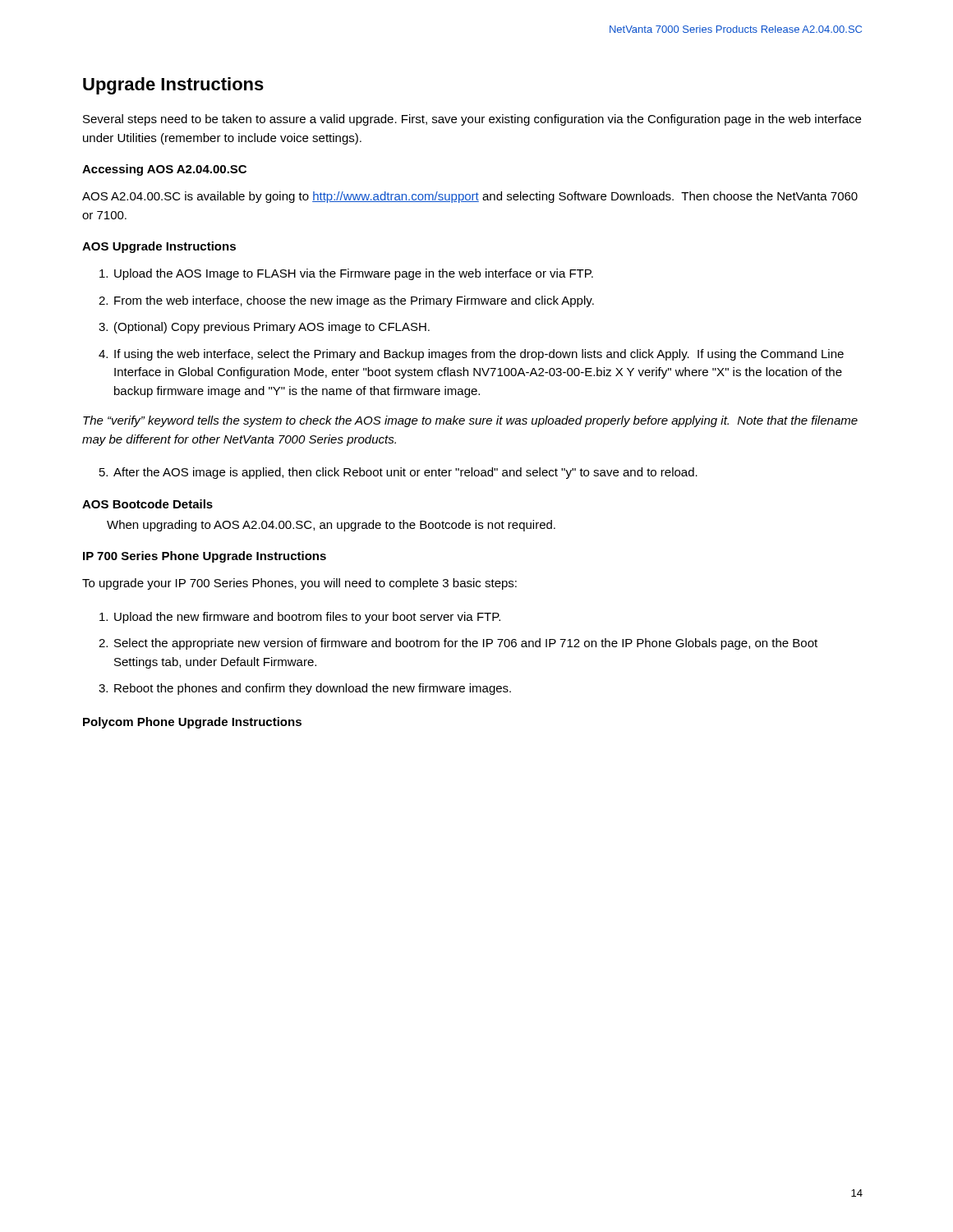Screen dimensions: 1232x953
Task: Click where it says "AOS Bootcode Details"
Action: 148,503
